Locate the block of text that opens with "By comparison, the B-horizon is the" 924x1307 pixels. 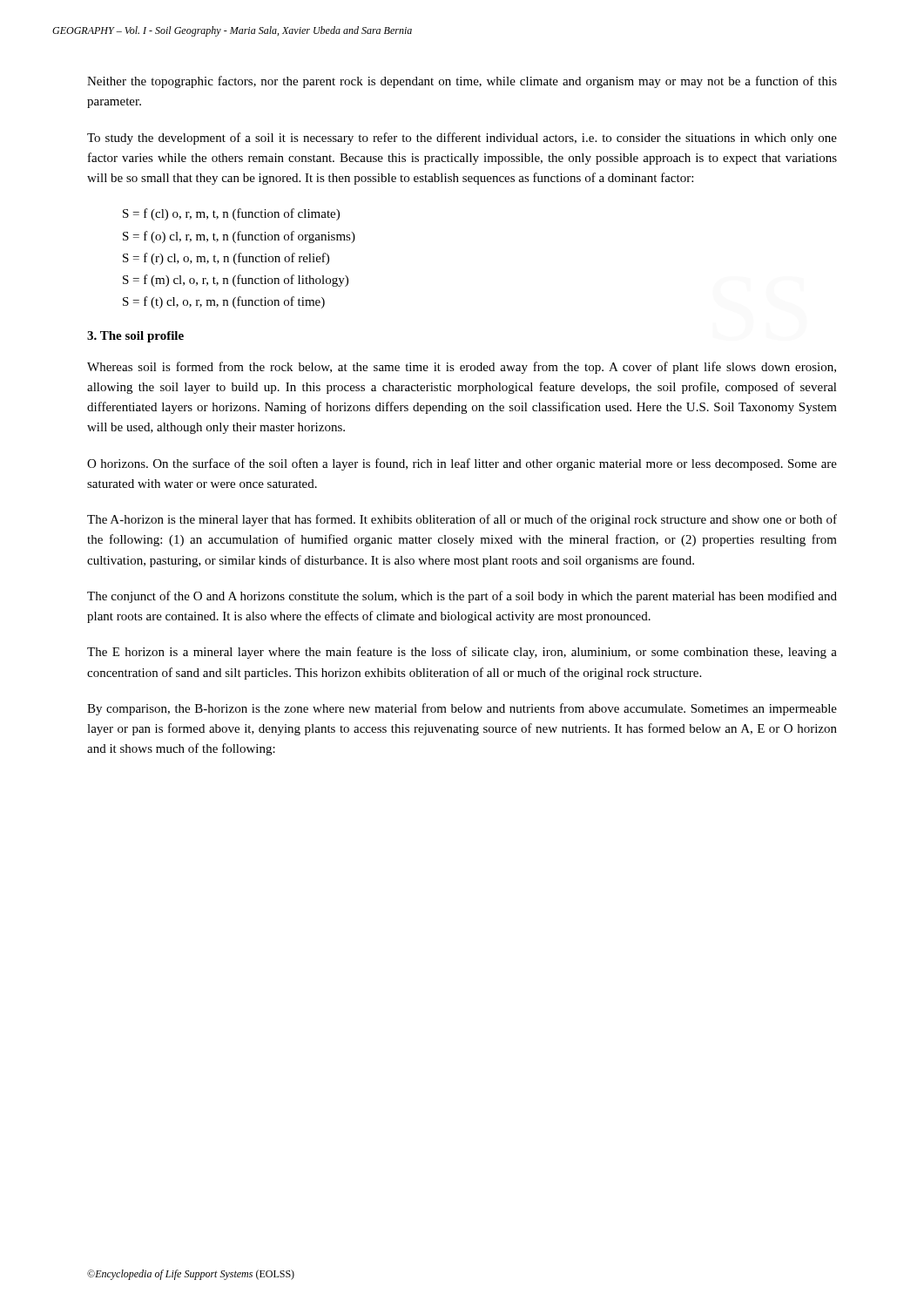462,728
